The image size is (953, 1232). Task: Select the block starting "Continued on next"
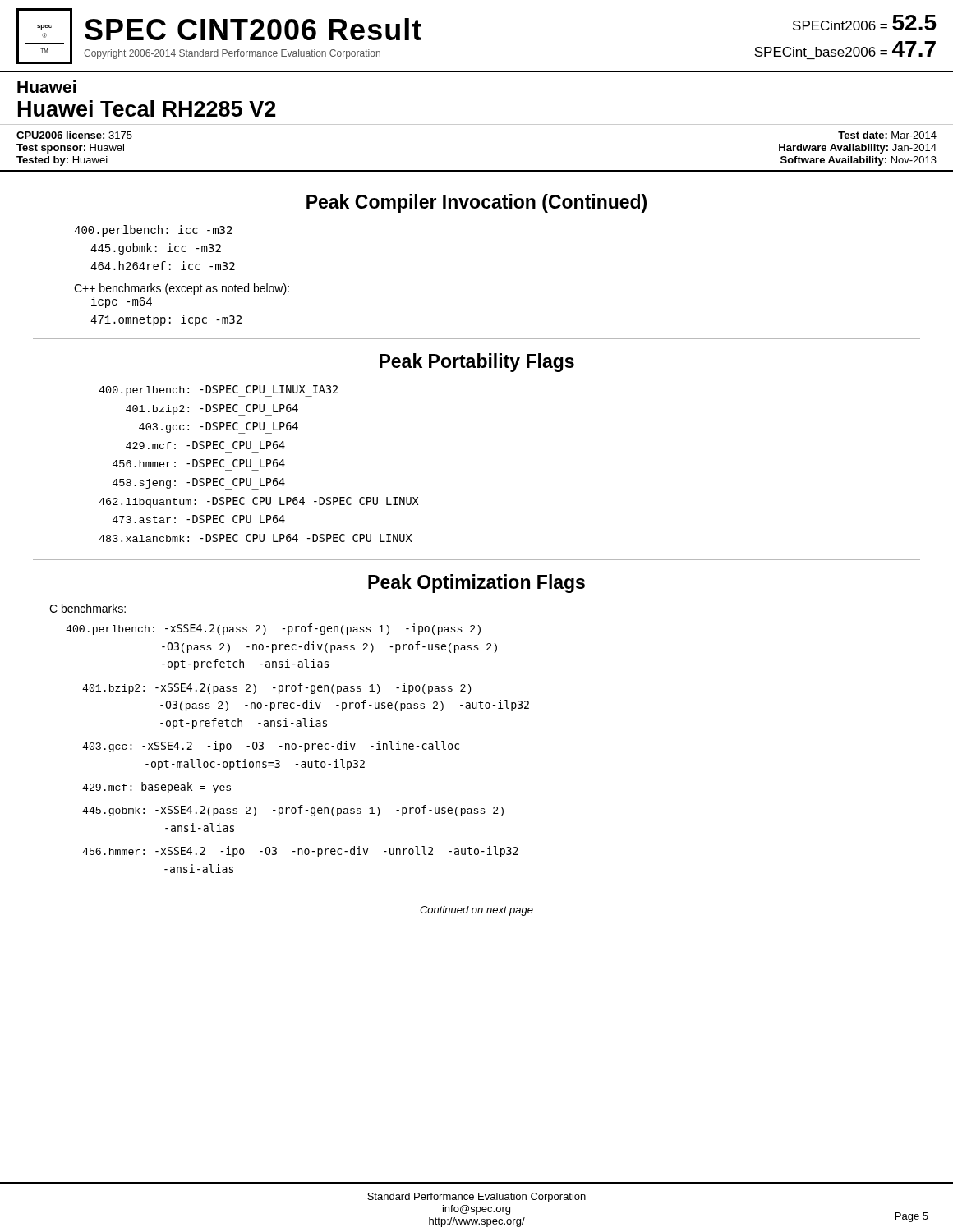click(476, 910)
